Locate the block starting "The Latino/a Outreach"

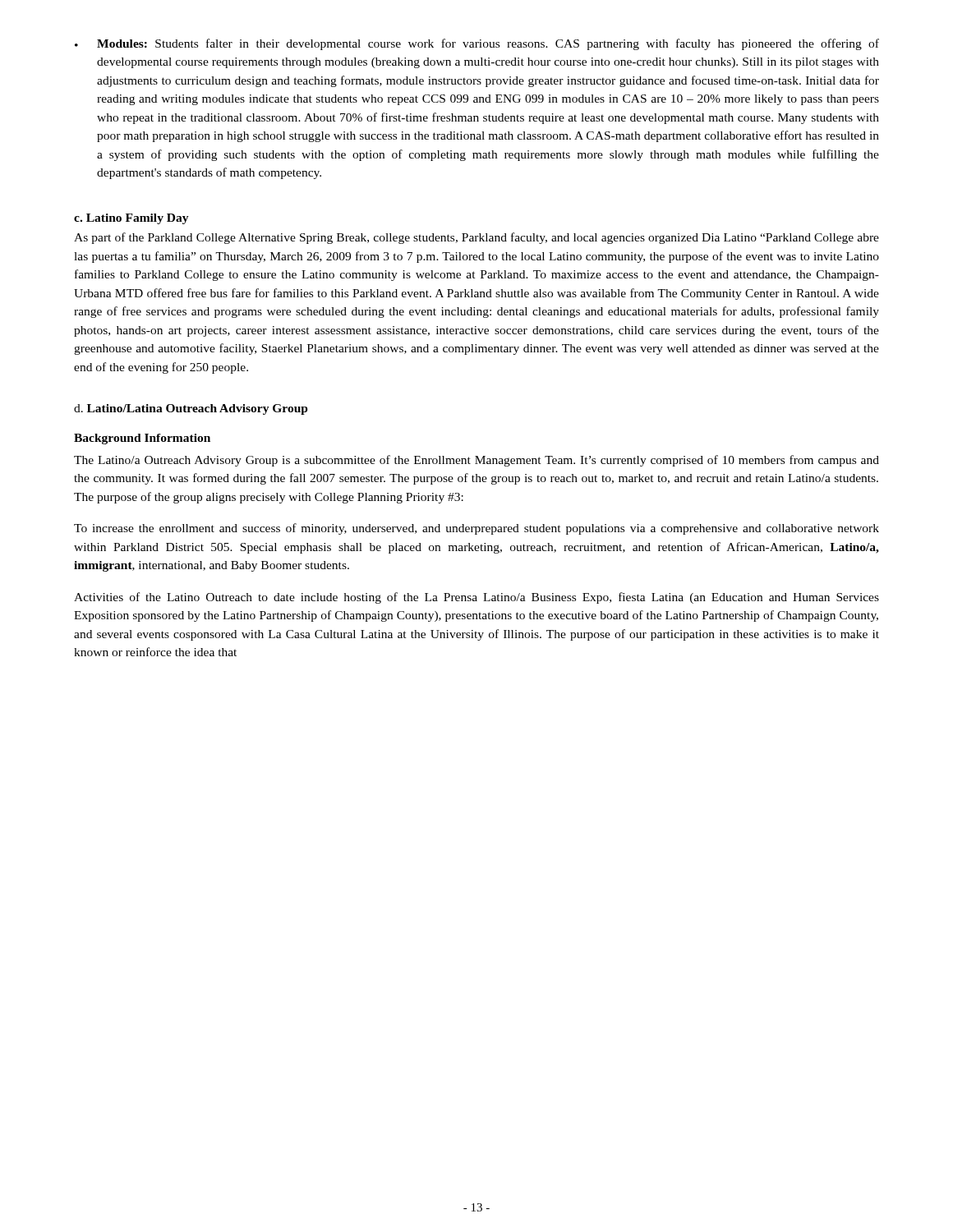tap(476, 478)
